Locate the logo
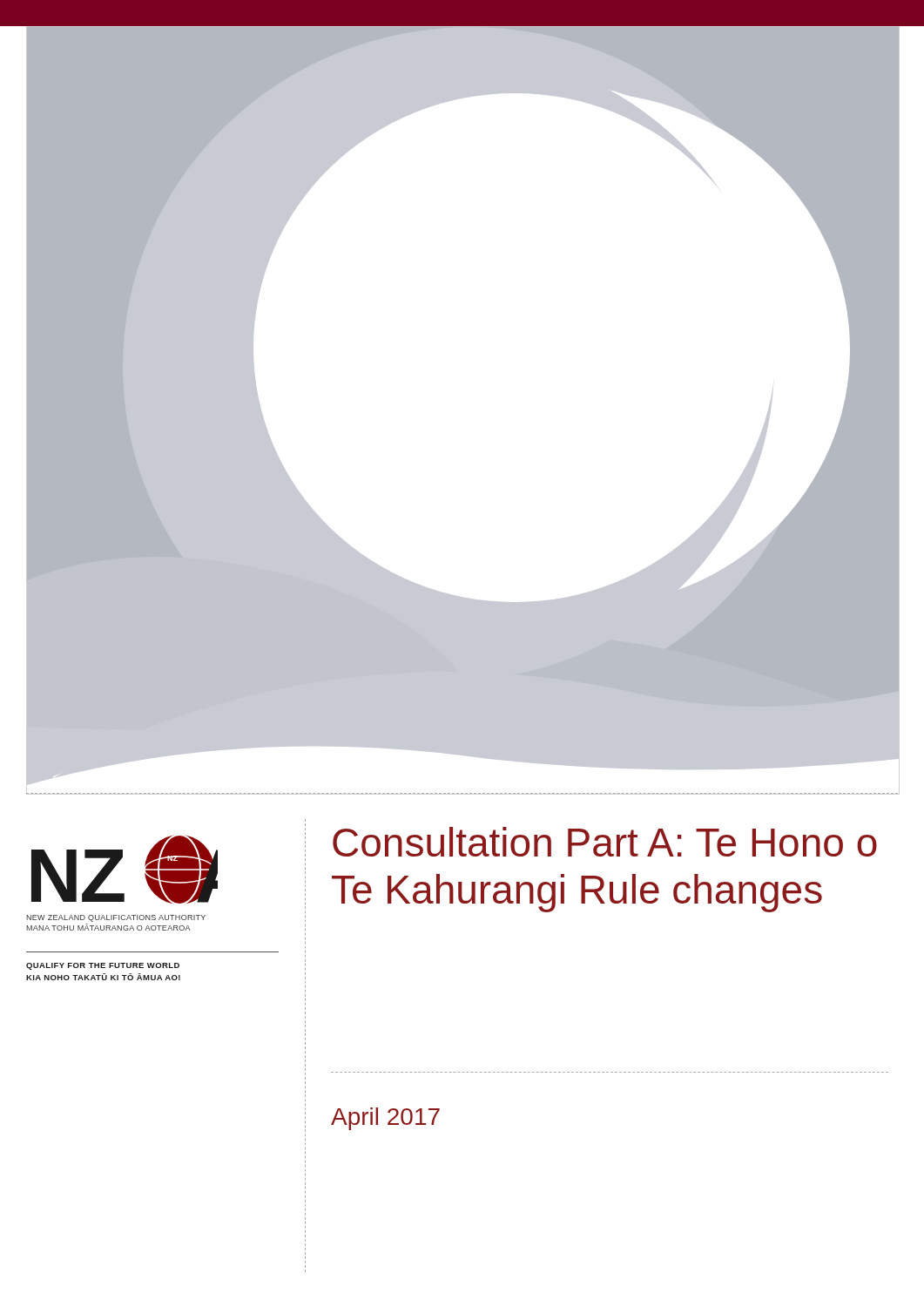 click(152, 906)
